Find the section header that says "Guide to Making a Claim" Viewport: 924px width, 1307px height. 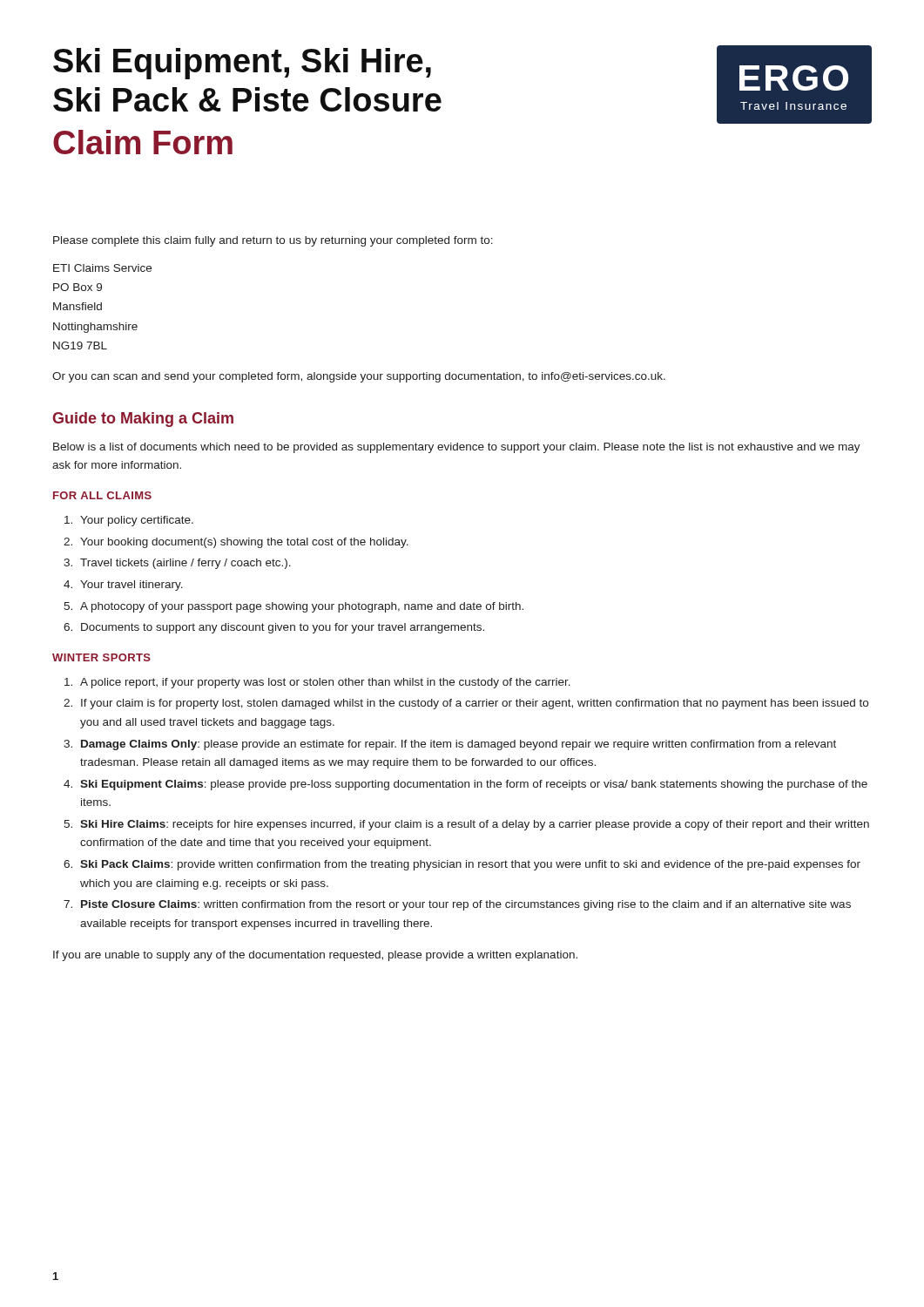pyautogui.click(x=143, y=420)
